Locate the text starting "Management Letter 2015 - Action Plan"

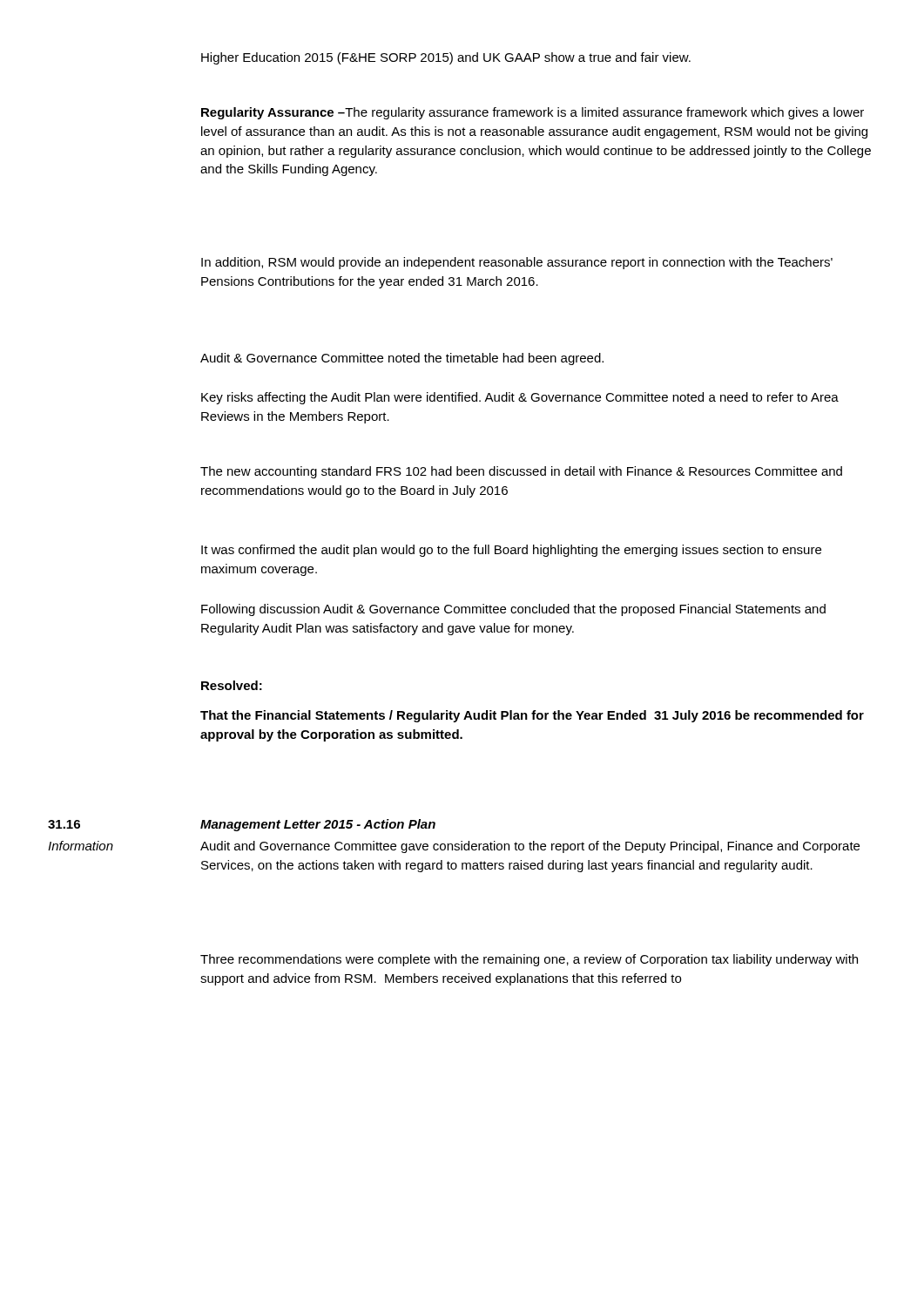point(318,824)
